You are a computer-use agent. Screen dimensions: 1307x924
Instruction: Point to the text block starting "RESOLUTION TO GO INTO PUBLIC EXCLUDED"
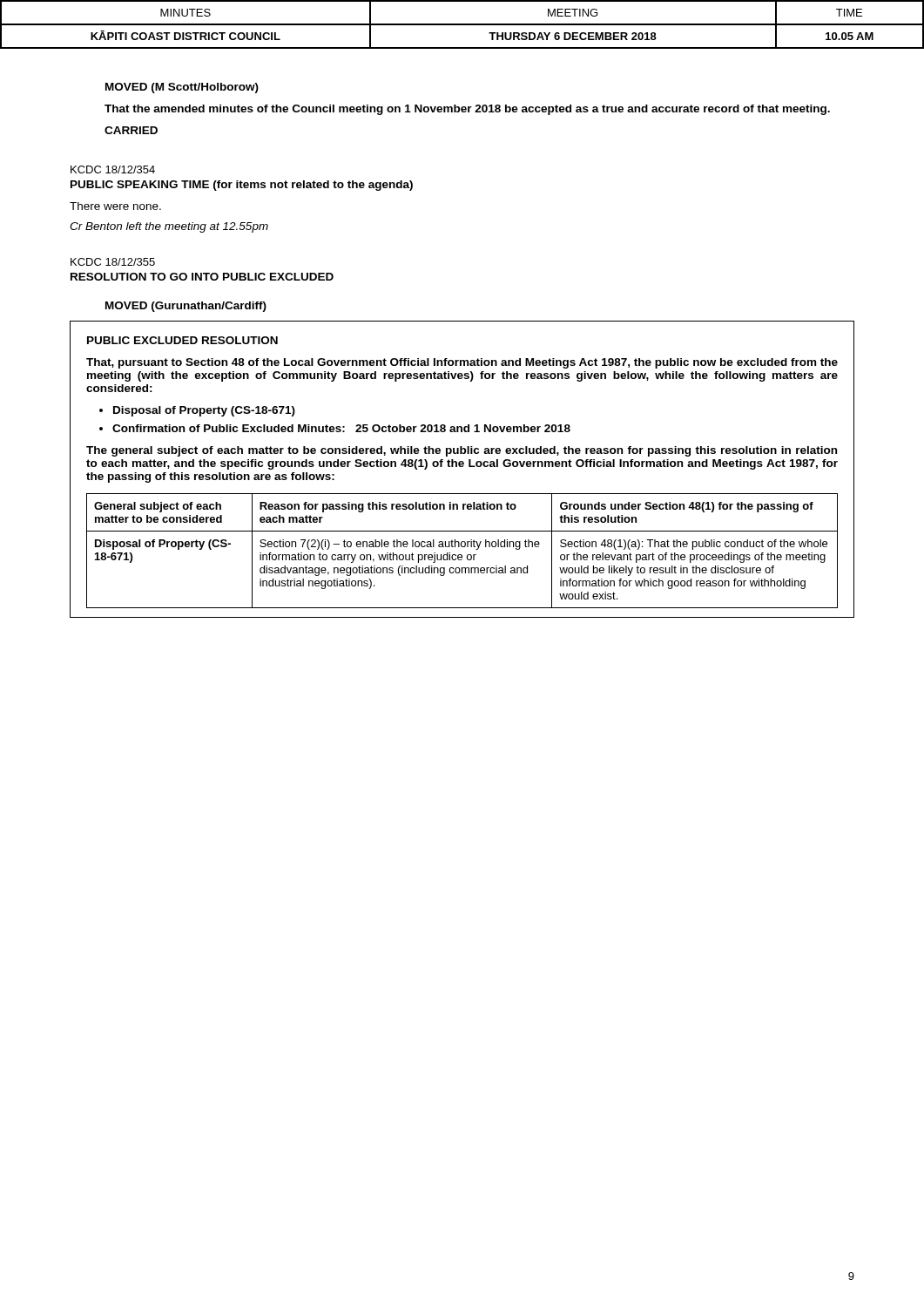coord(202,277)
